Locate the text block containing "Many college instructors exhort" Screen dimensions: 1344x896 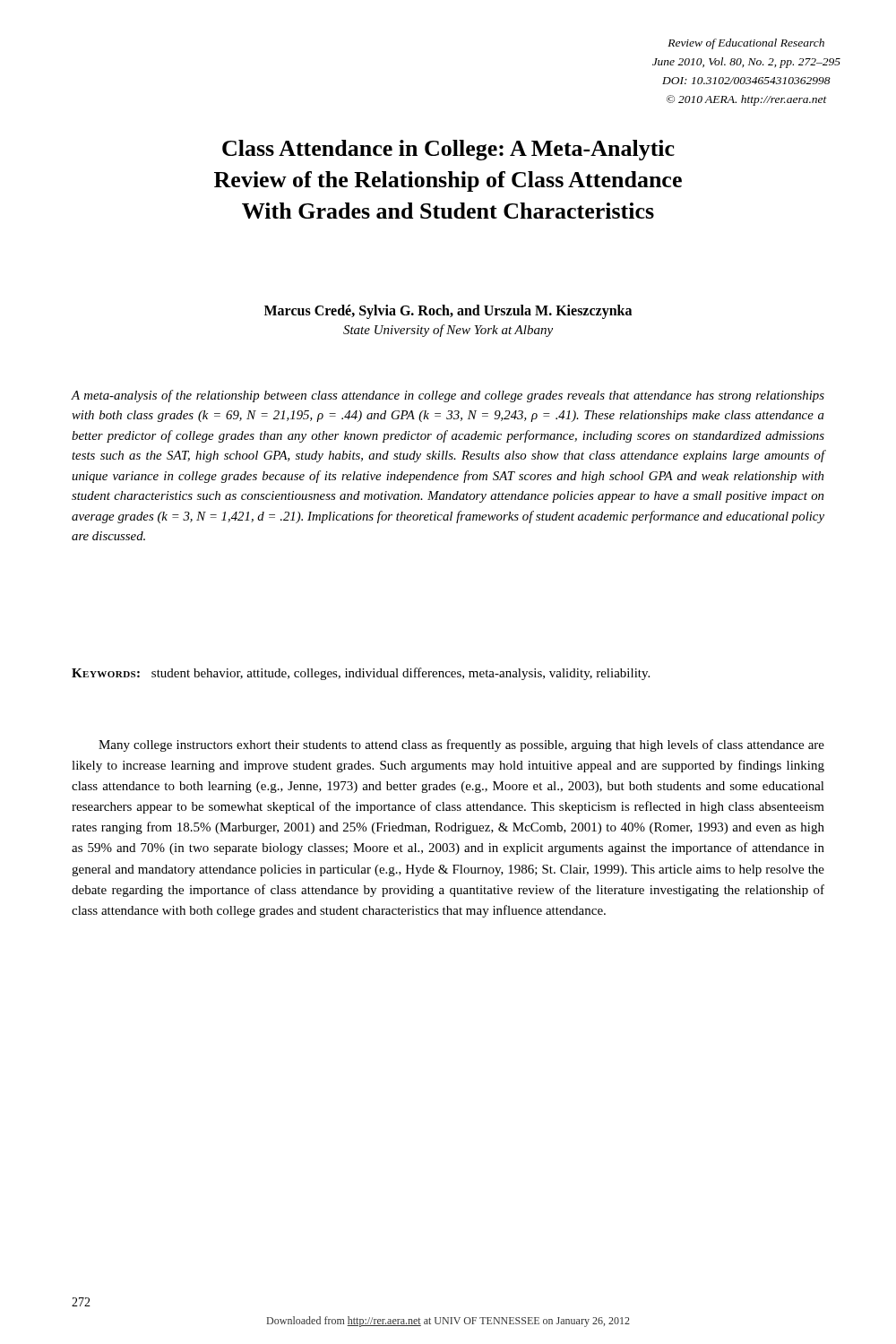coord(448,828)
